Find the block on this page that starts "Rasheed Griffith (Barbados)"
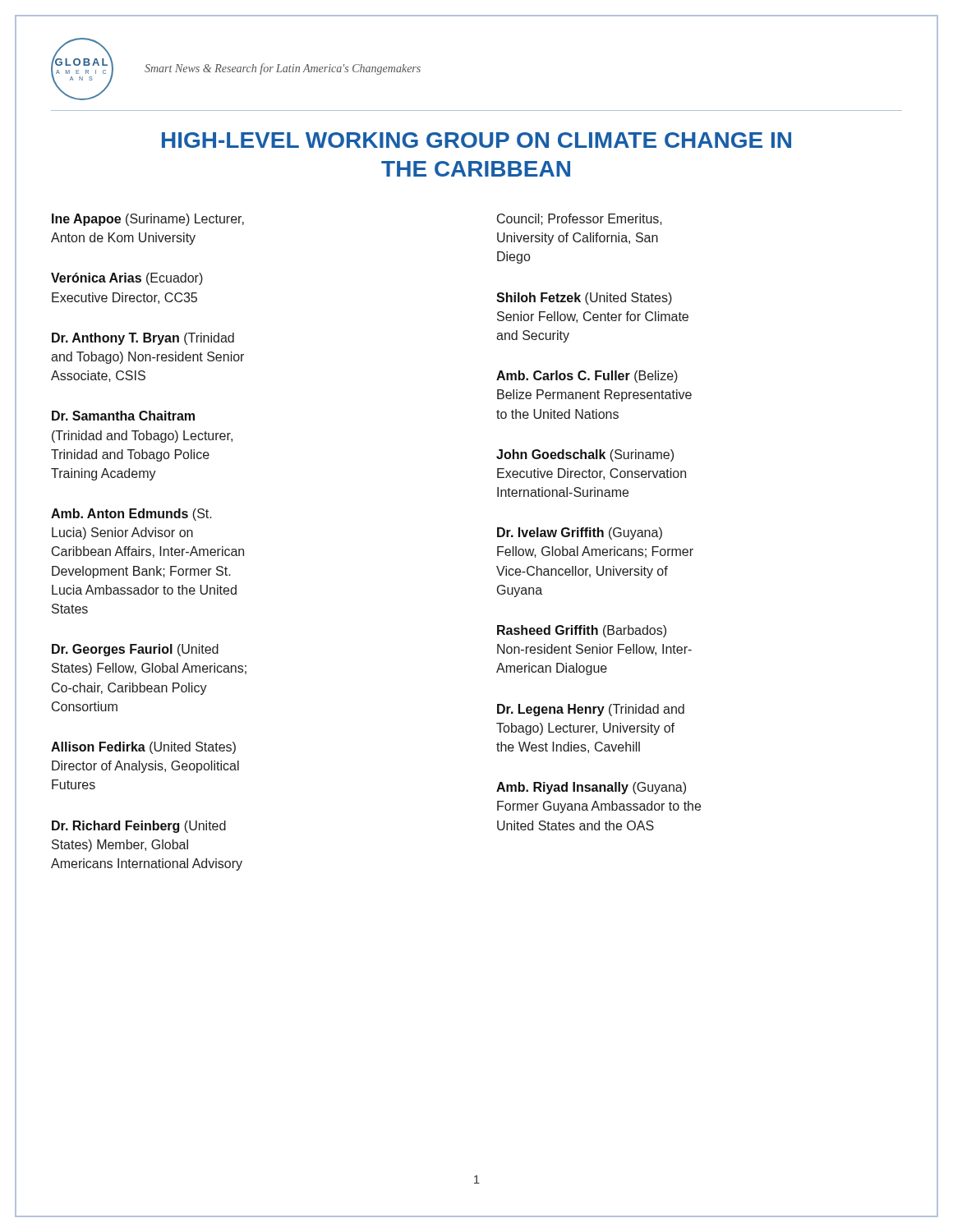Image resolution: width=953 pixels, height=1232 pixels. 594,649
